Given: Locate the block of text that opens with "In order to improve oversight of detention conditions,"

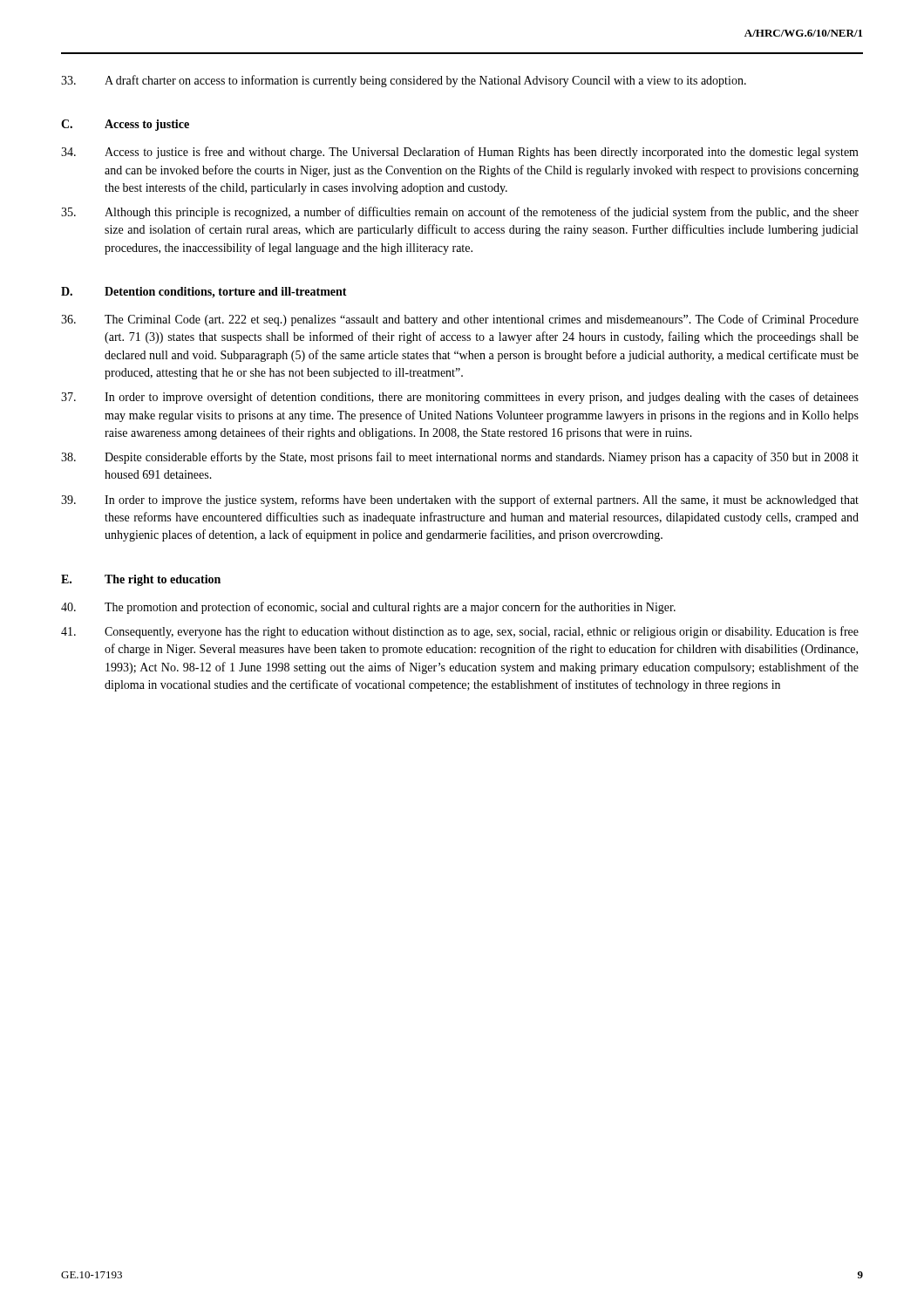Looking at the screenshot, I should 460,416.
